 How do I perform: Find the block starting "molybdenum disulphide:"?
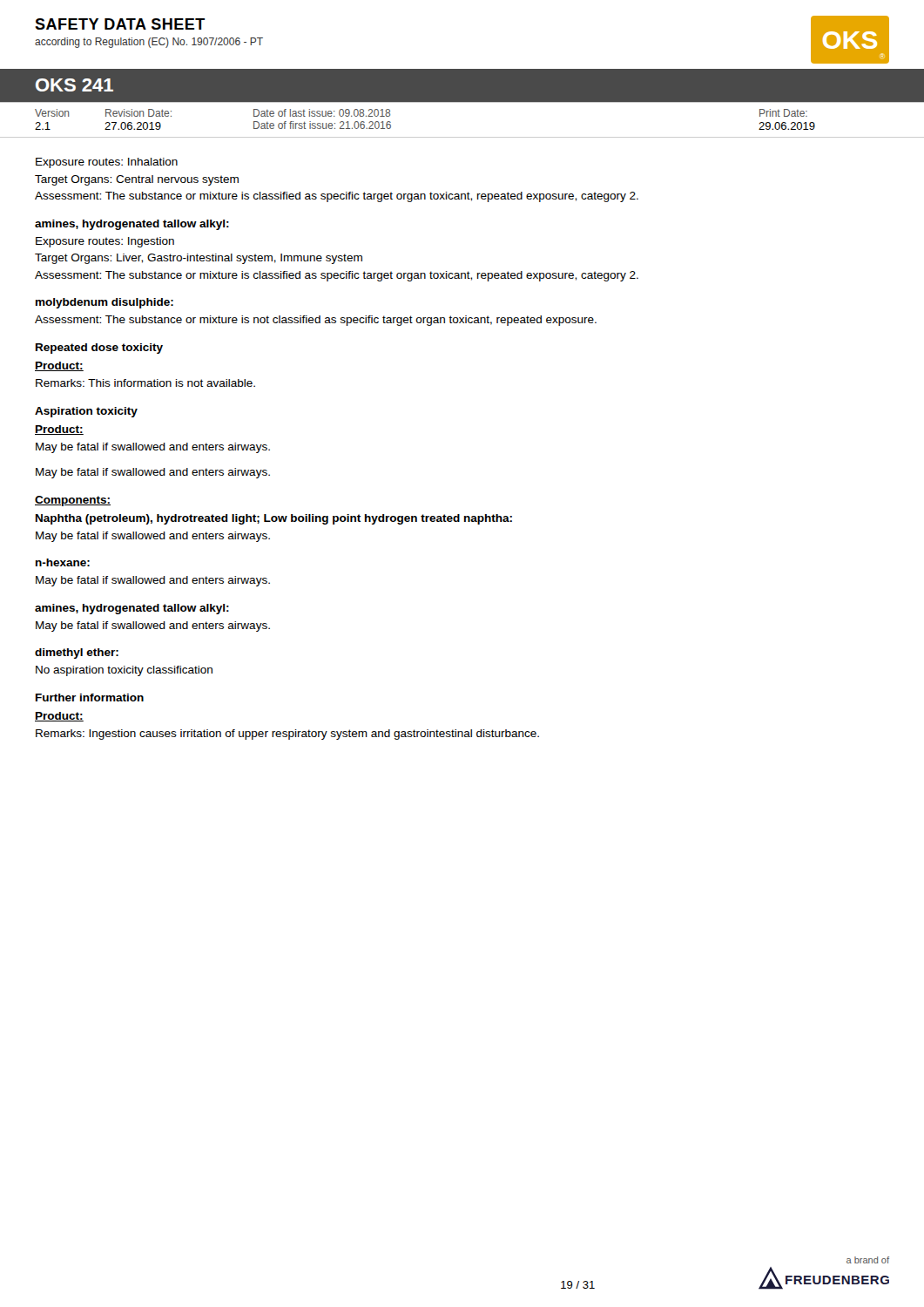click(x=104, y=302)
